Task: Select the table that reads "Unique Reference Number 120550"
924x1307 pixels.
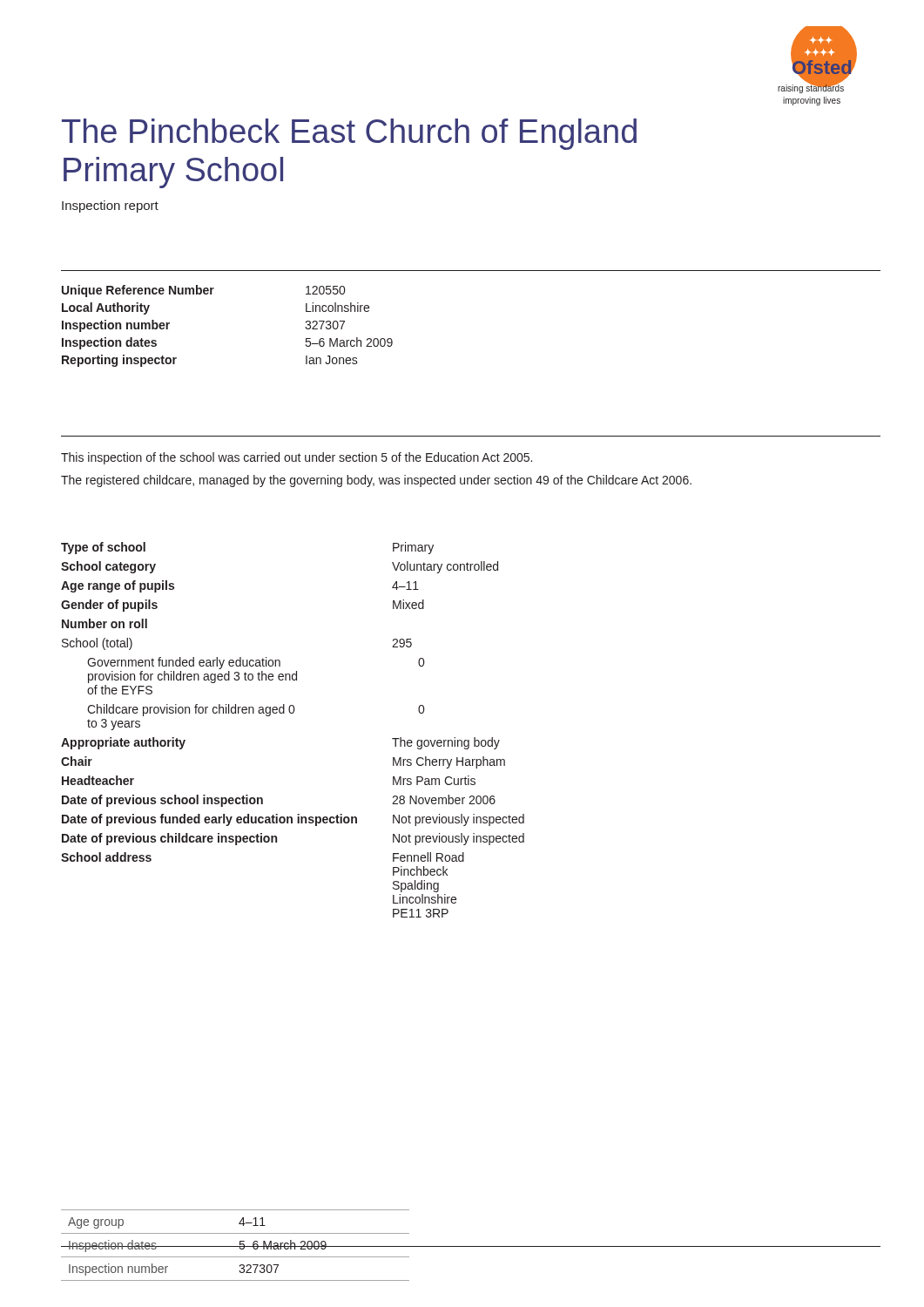Action: coord(453,327)
